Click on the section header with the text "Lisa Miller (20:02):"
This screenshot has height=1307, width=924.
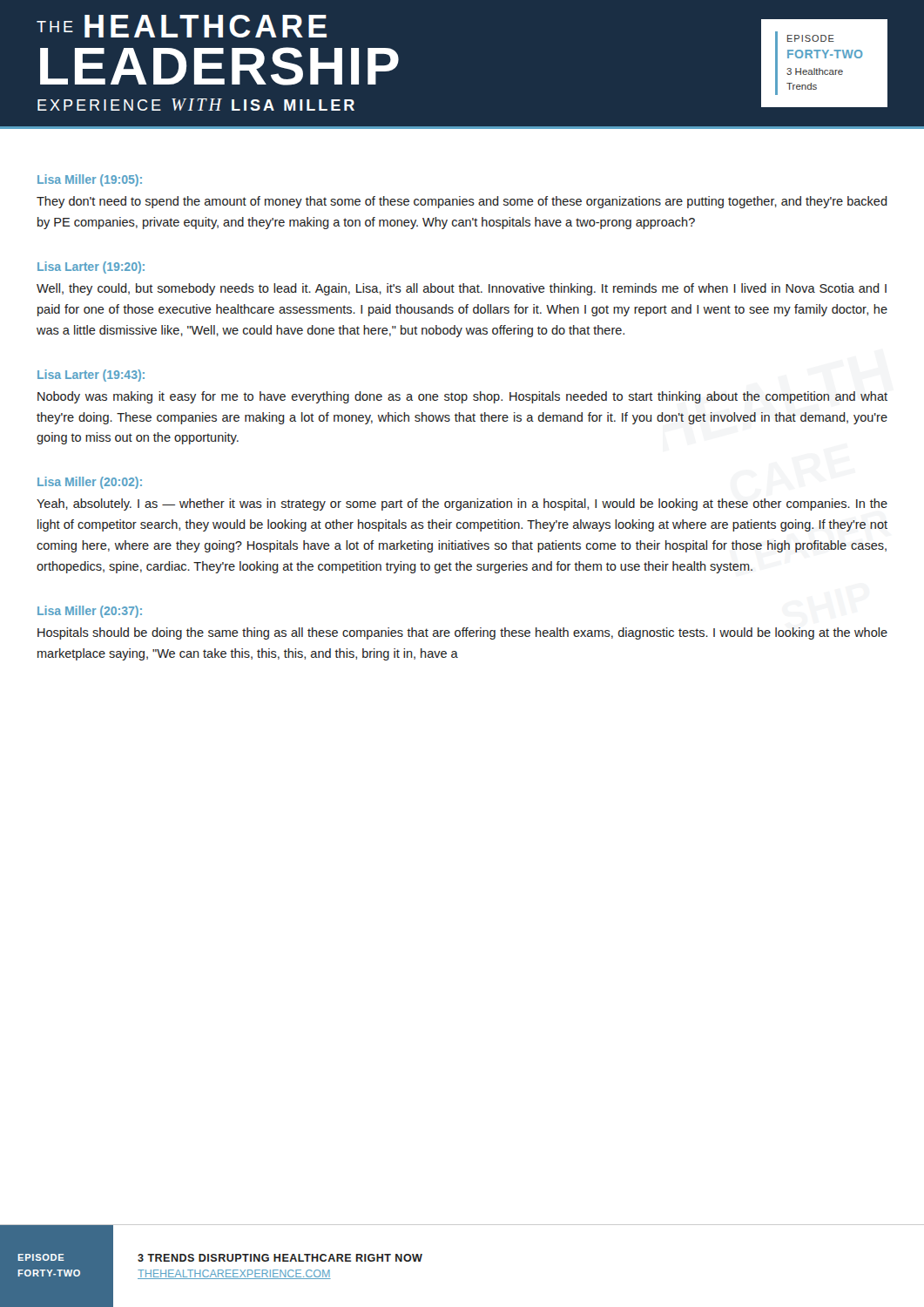pyautogui.click(x=90, y=482)
